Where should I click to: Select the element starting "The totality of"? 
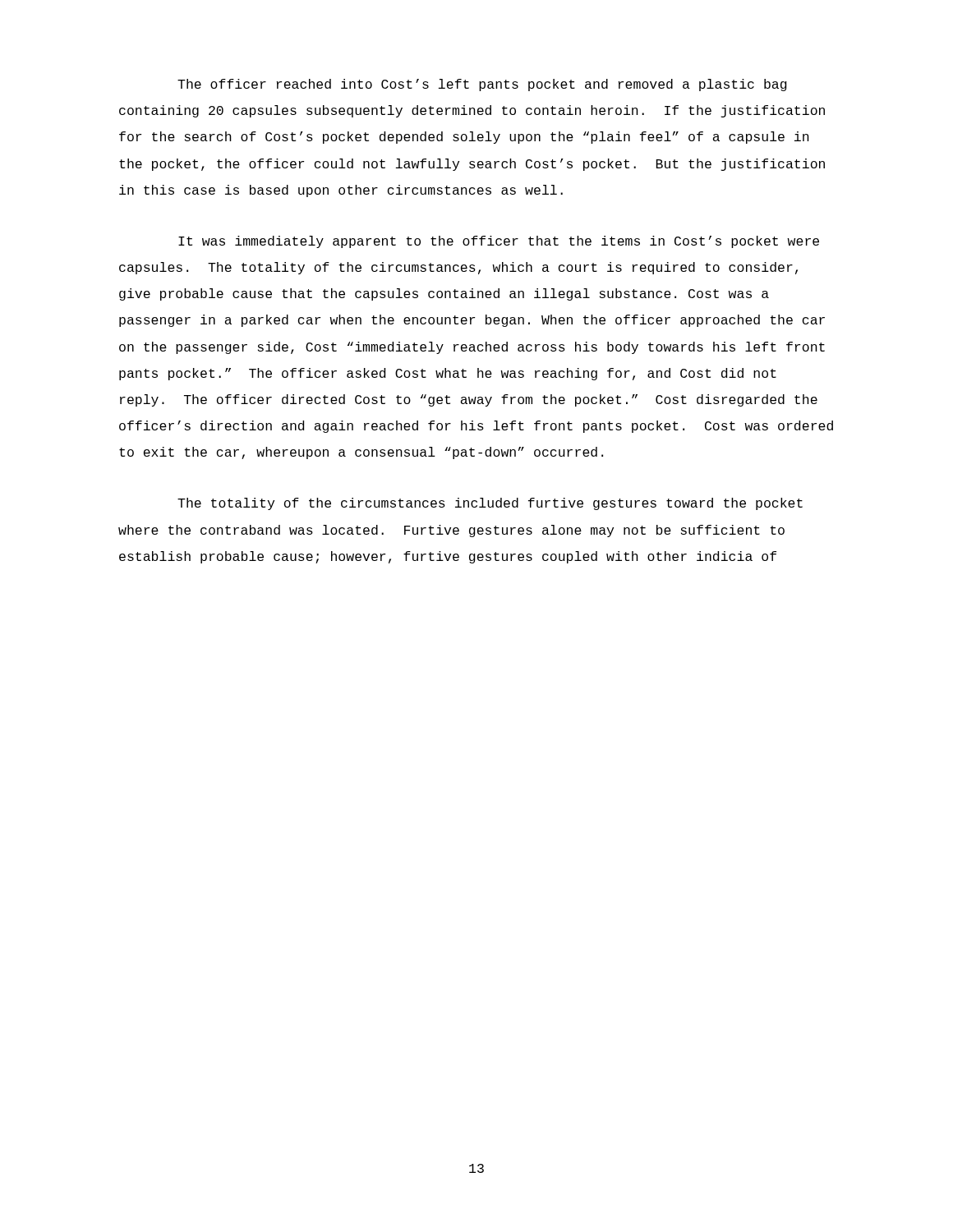point(461,531)
